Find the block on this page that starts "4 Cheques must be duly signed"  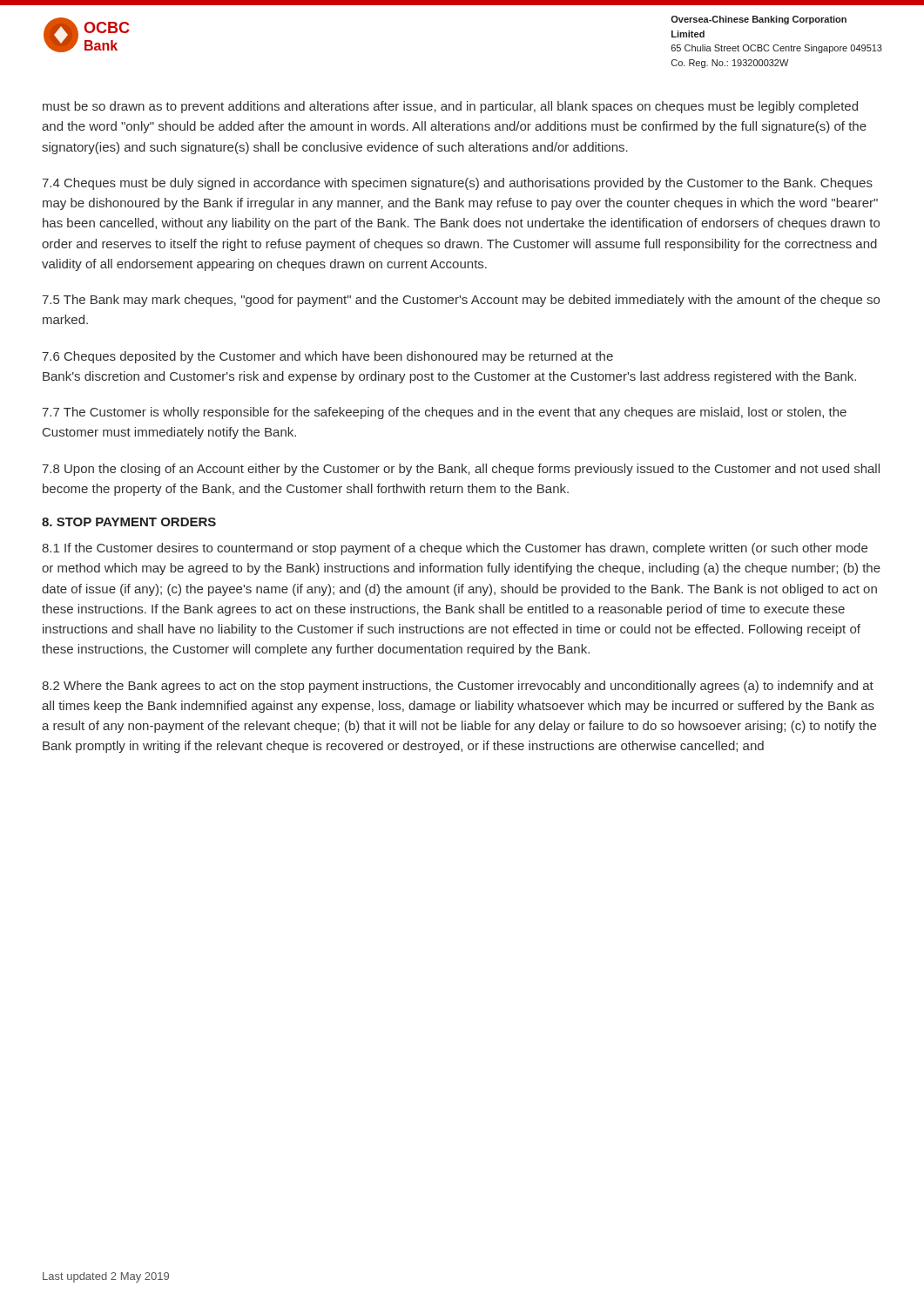tap(461, 223)
